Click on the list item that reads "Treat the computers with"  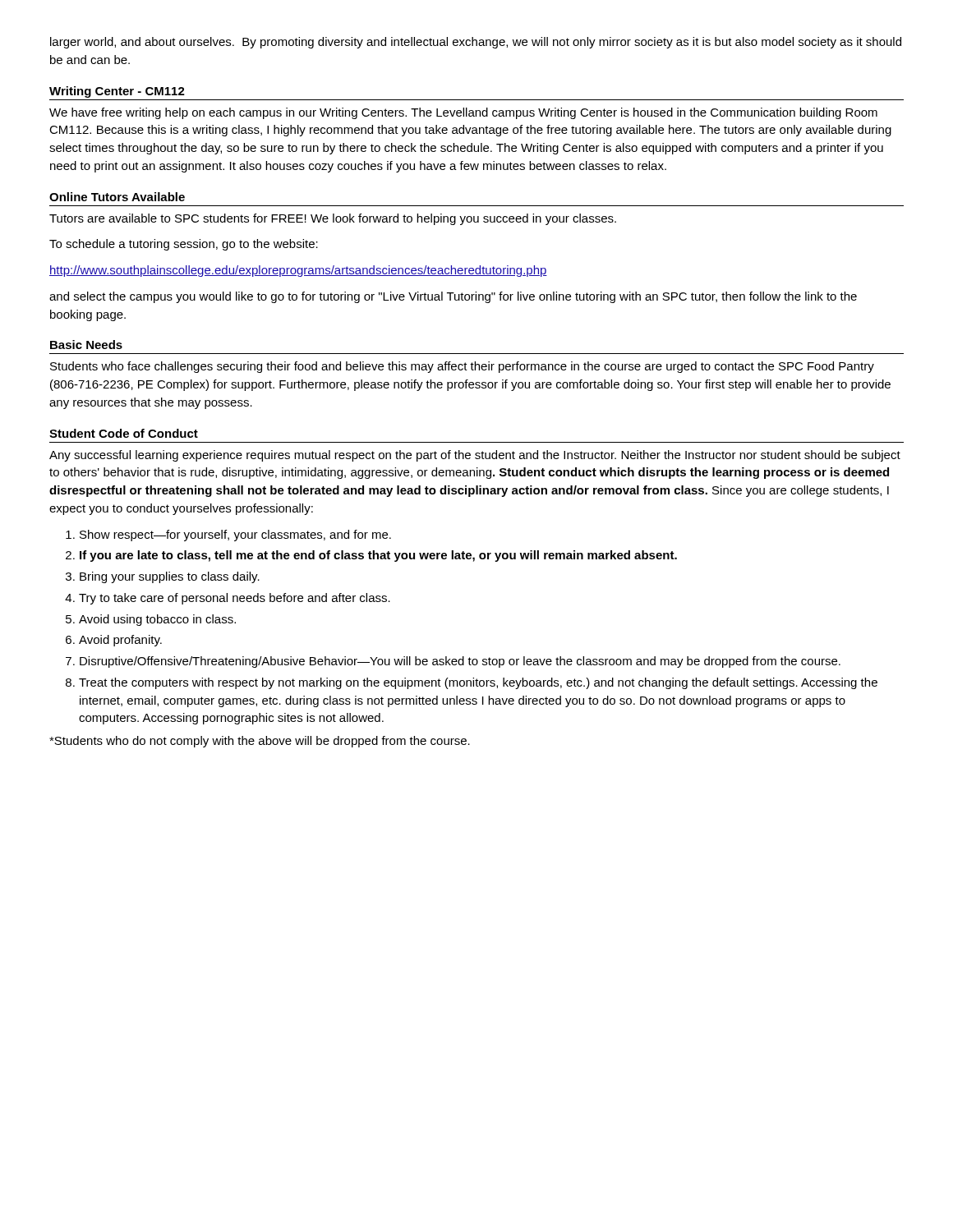pyautogui.click(x=491, y=700)
